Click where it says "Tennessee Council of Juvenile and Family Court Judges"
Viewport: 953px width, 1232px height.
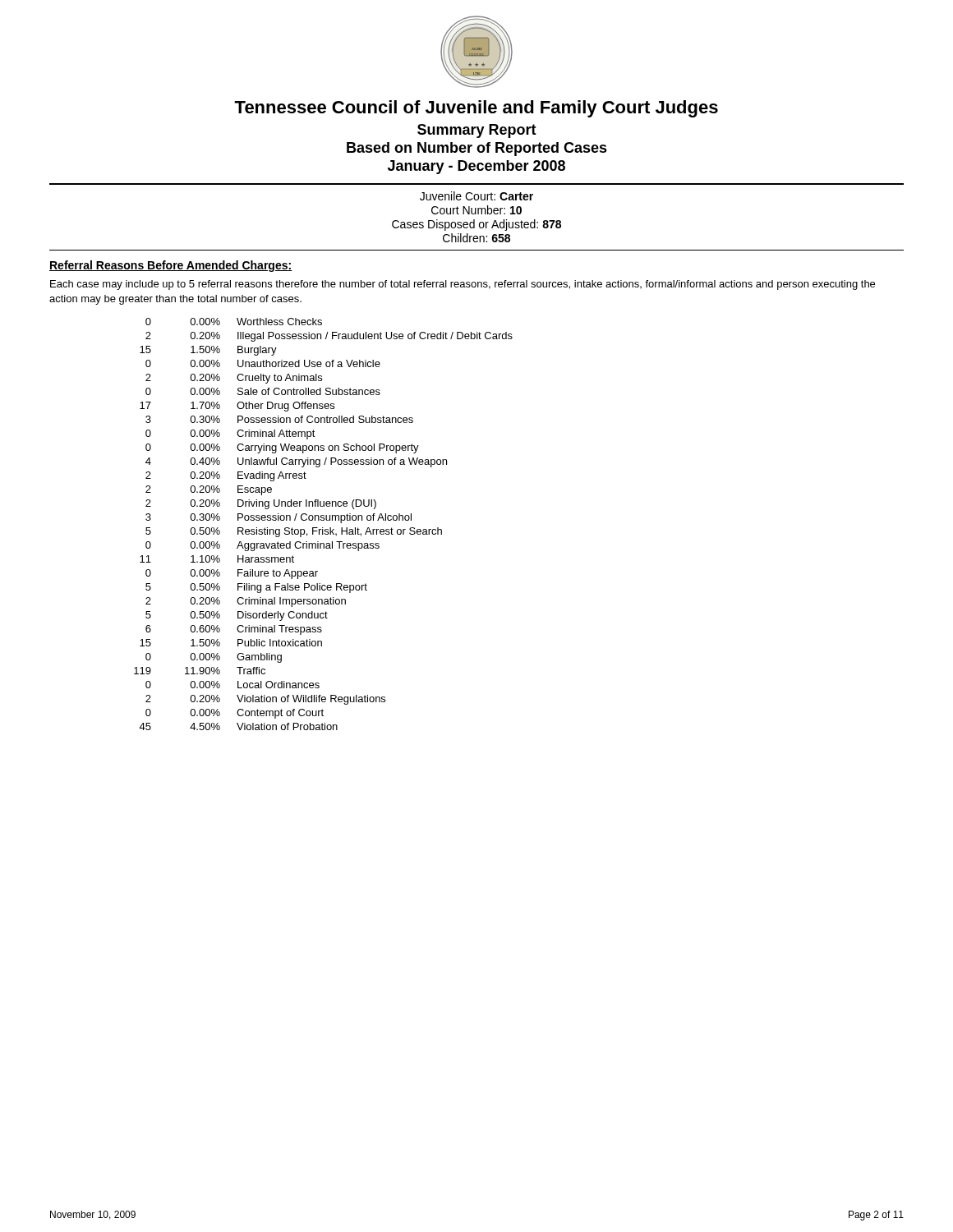tap(476, 107)
